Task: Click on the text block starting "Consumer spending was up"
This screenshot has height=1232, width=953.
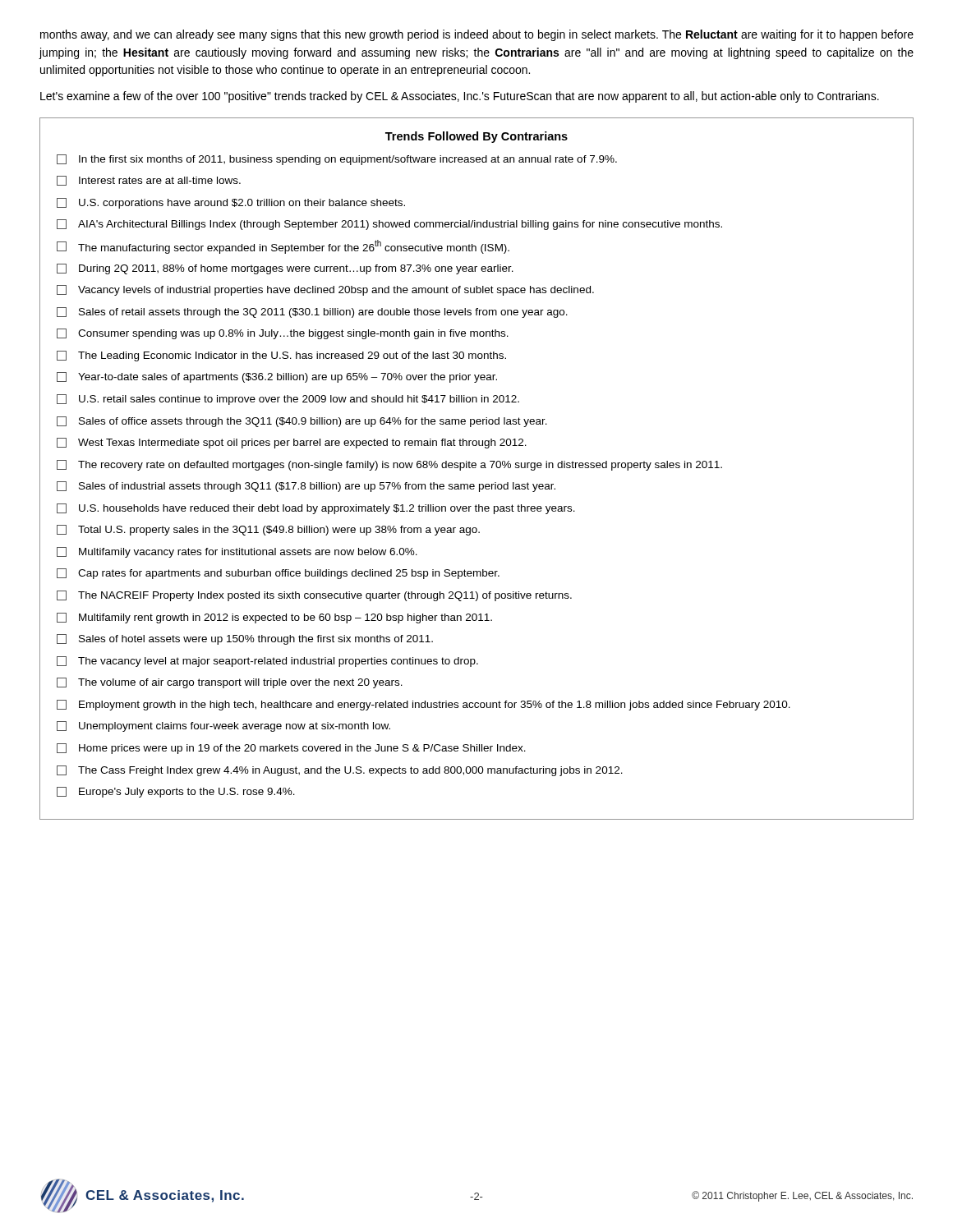Action: (476, 334)
